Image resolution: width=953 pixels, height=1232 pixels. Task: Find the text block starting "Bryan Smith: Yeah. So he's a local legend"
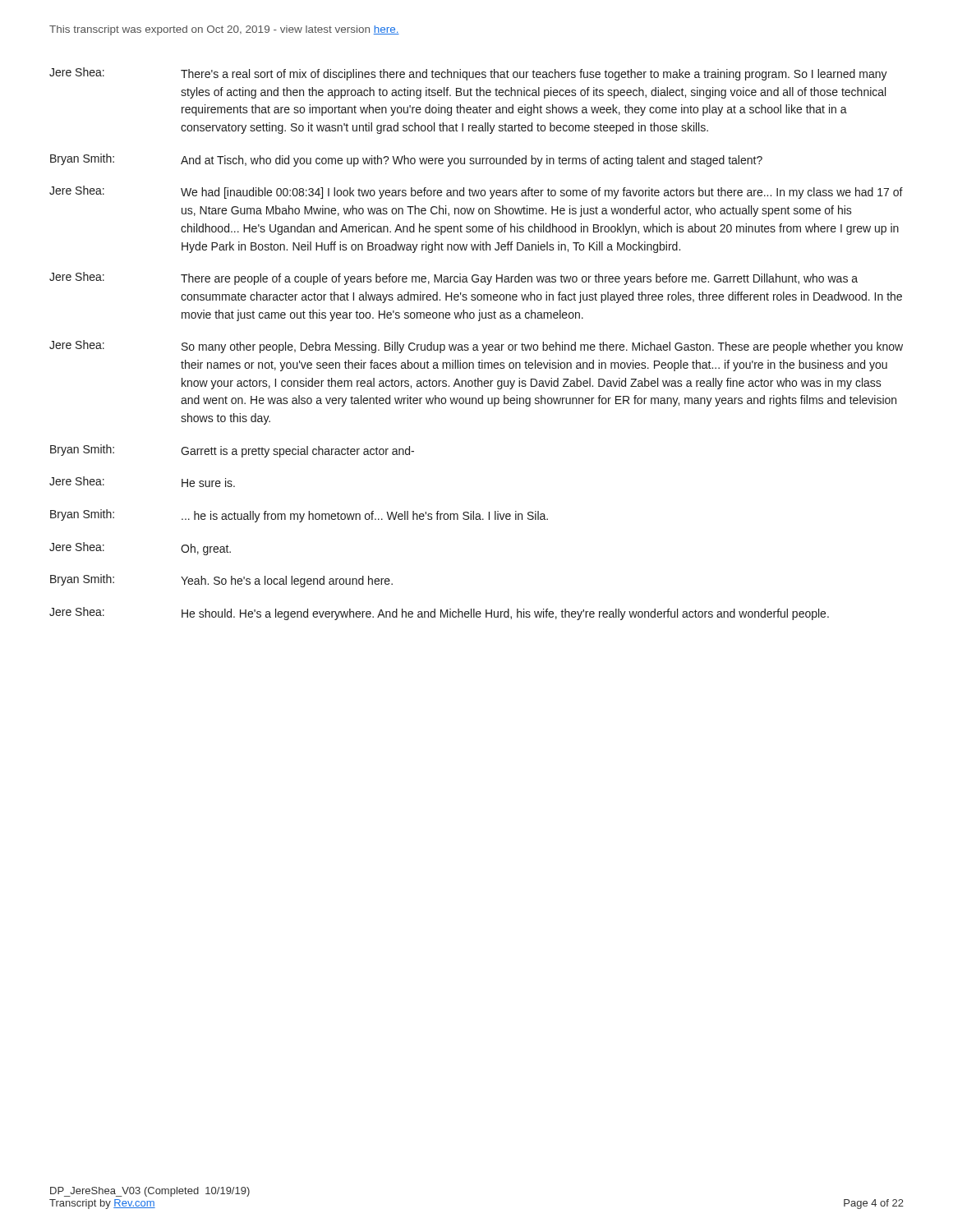221,581
